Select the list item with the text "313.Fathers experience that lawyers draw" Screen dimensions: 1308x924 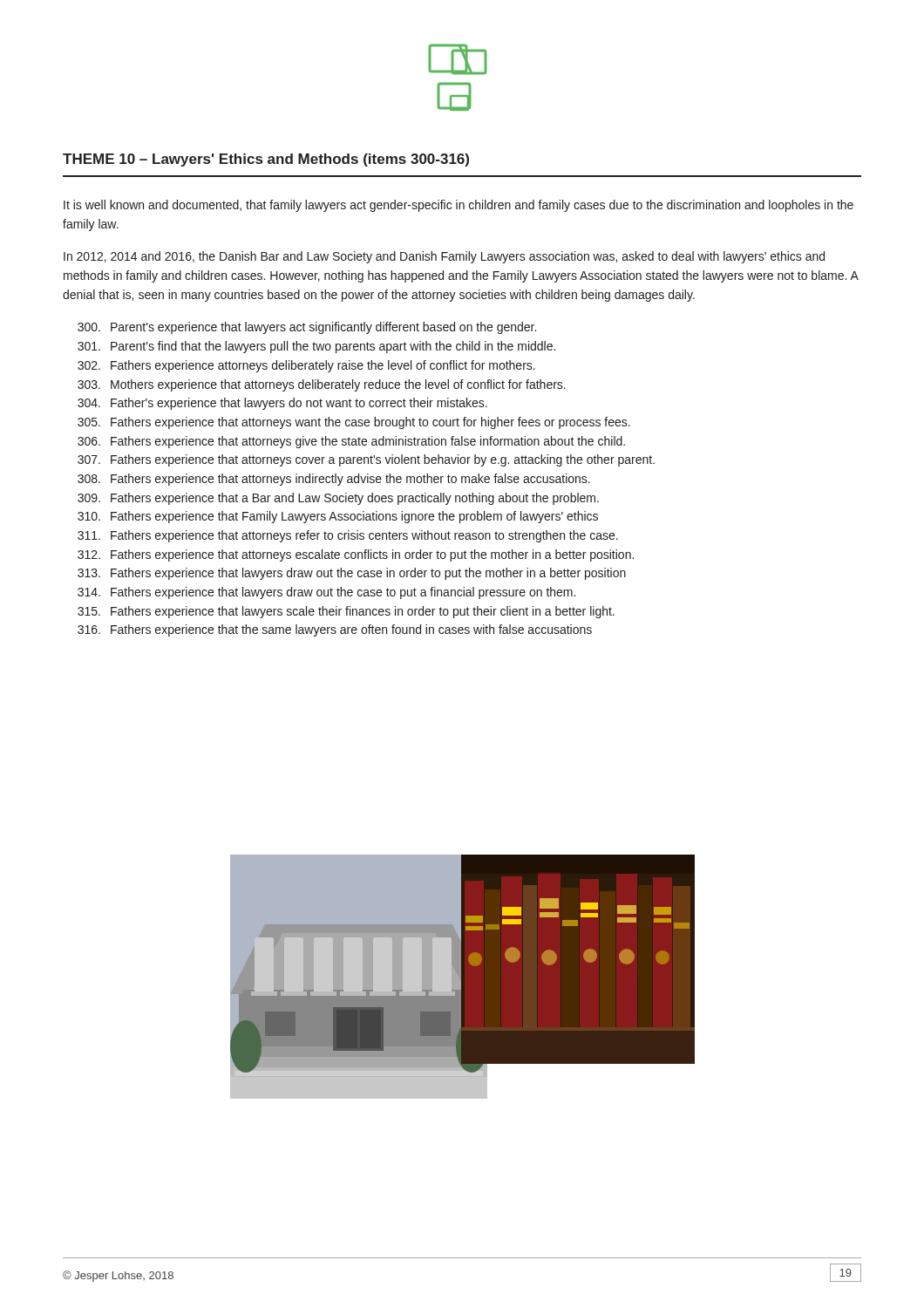pos(344,574)
